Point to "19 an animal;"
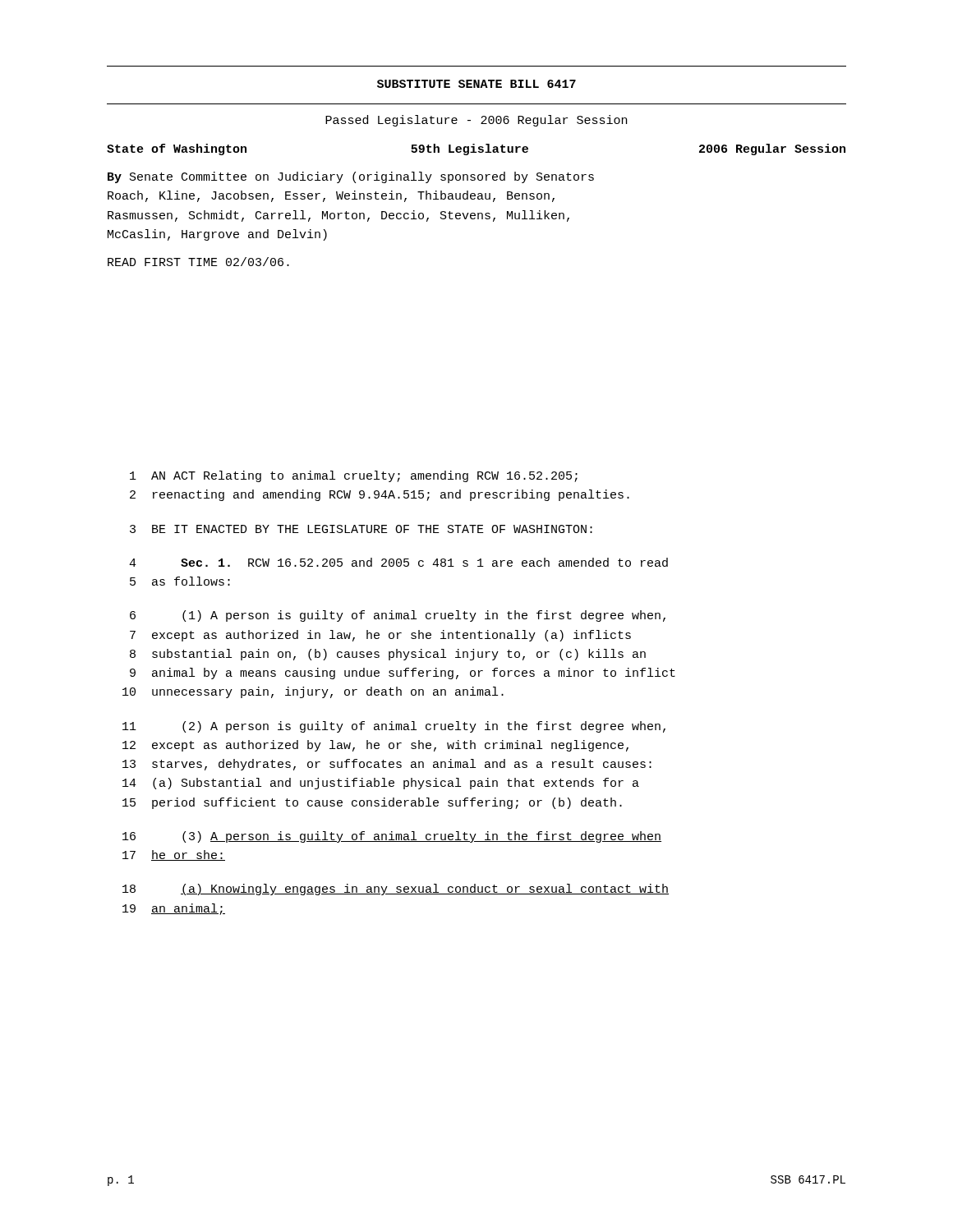This screenshot has height=1232, width=953. [x=174, y=909]
